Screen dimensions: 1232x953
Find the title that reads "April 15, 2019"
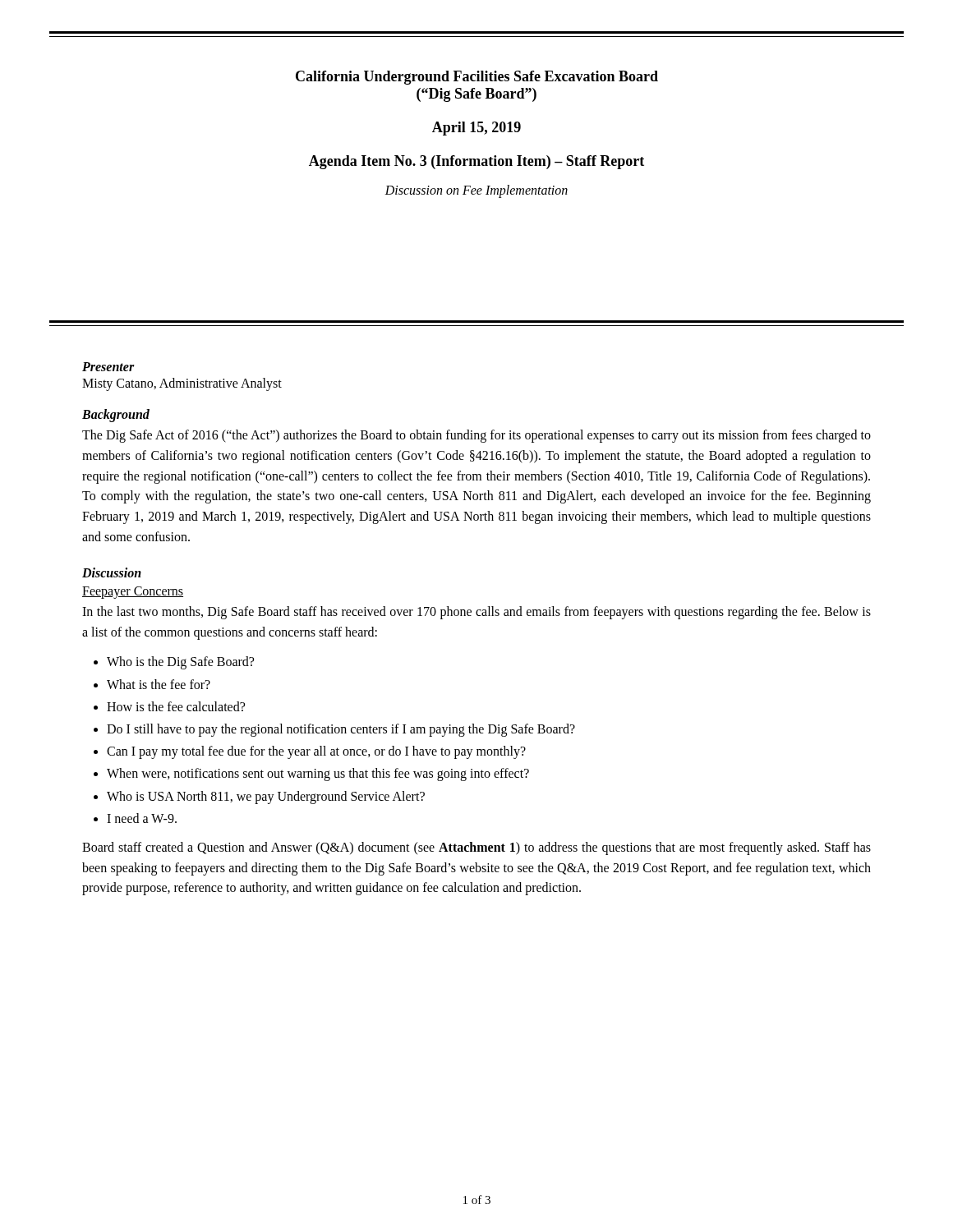point(476,128)
